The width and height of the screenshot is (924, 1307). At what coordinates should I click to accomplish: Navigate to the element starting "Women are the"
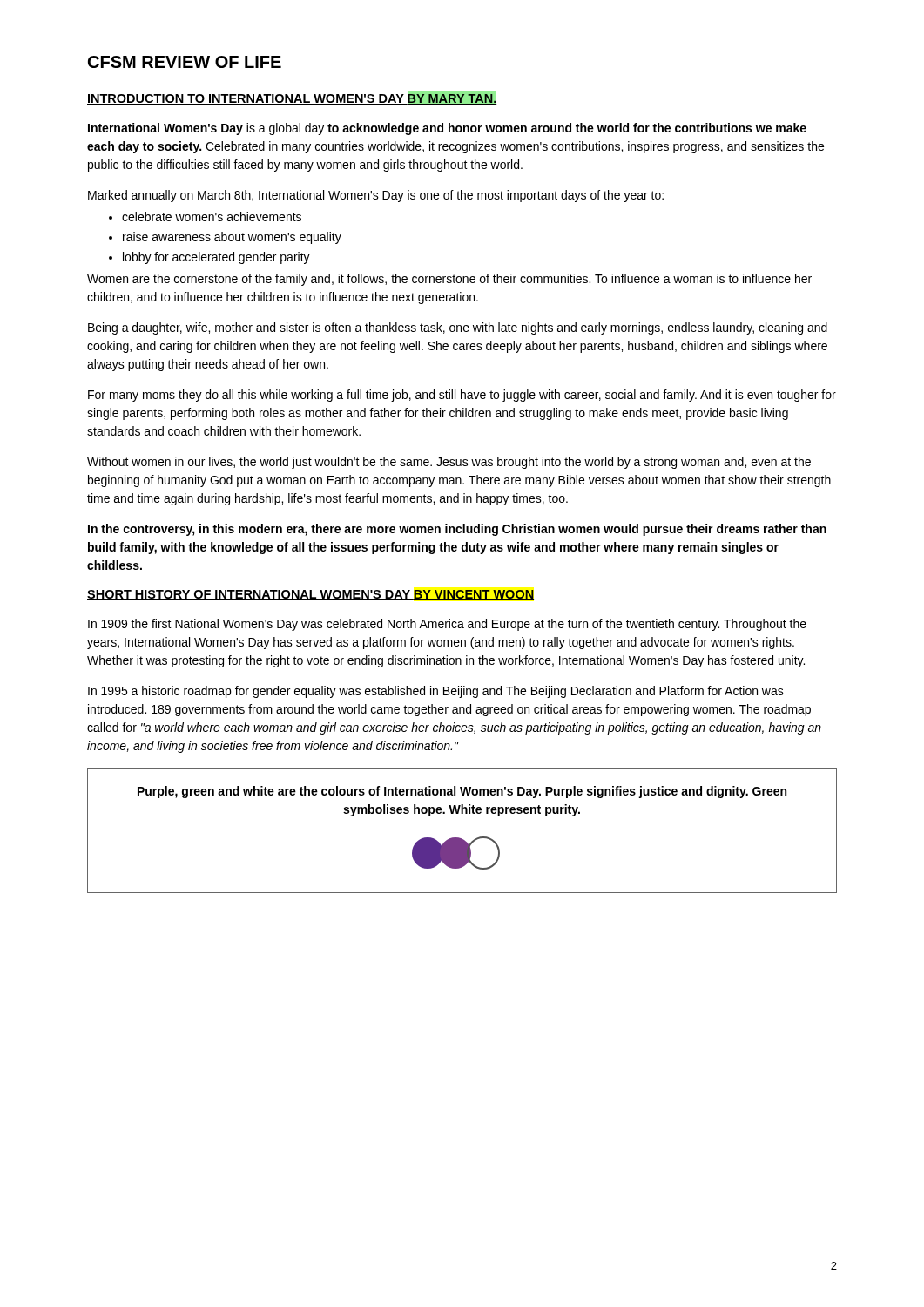click(x=449, y=288)
